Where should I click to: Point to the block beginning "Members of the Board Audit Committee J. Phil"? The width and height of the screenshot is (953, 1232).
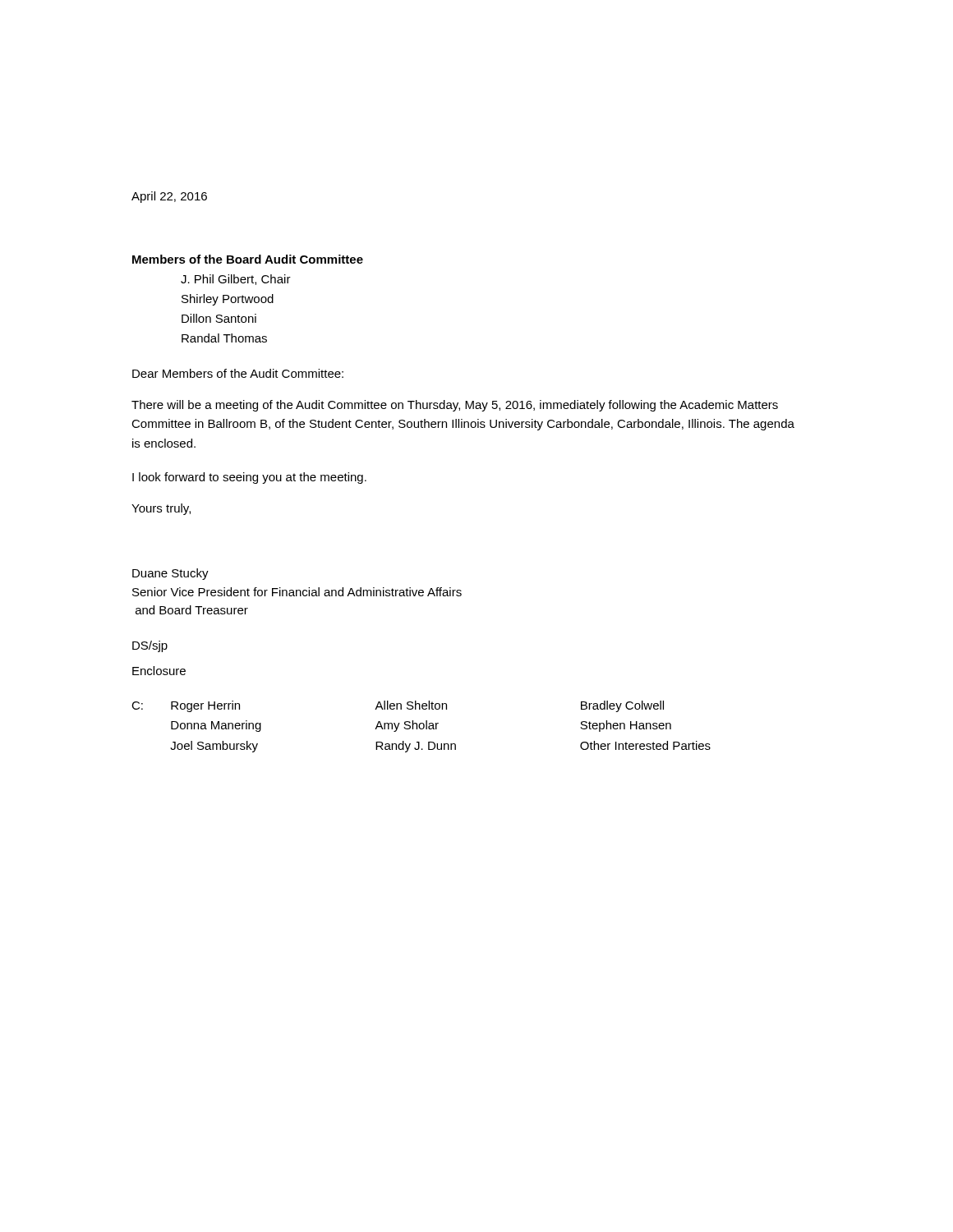(x=248, y=259)
